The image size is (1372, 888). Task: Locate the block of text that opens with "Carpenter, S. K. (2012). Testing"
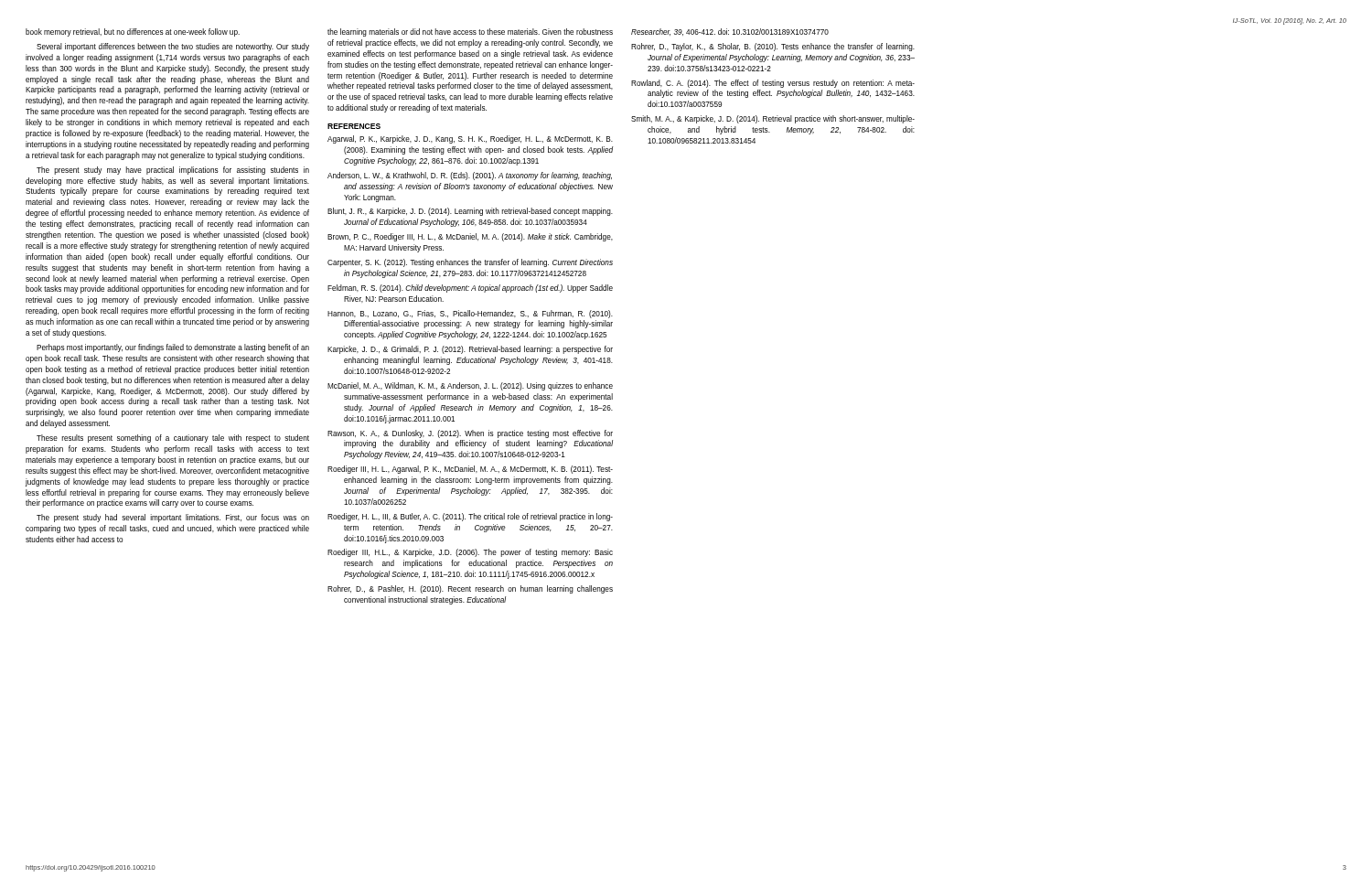(470, 268)
